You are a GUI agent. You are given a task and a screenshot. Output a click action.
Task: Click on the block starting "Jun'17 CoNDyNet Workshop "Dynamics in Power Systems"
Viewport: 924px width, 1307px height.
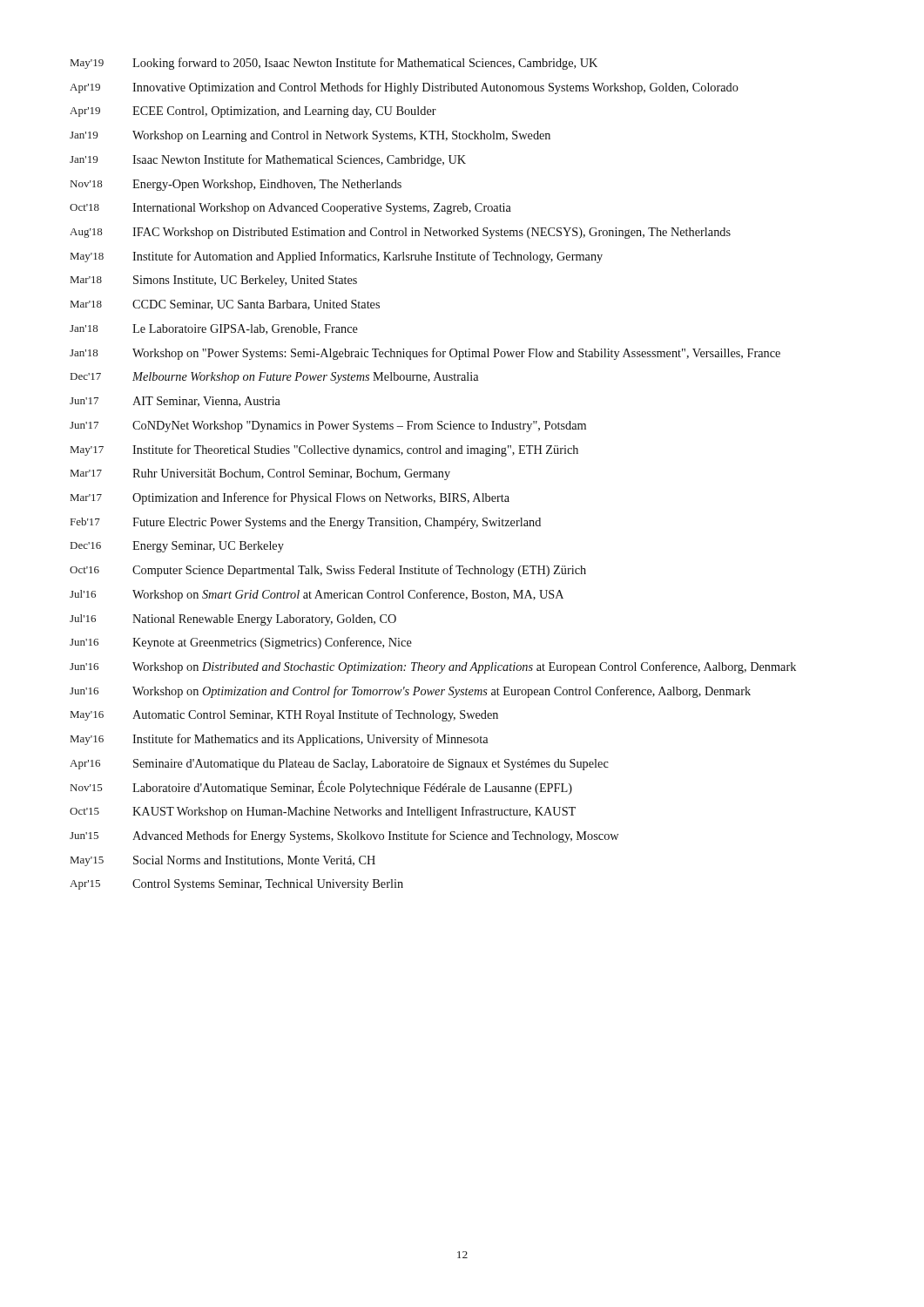tap(462, 425)
